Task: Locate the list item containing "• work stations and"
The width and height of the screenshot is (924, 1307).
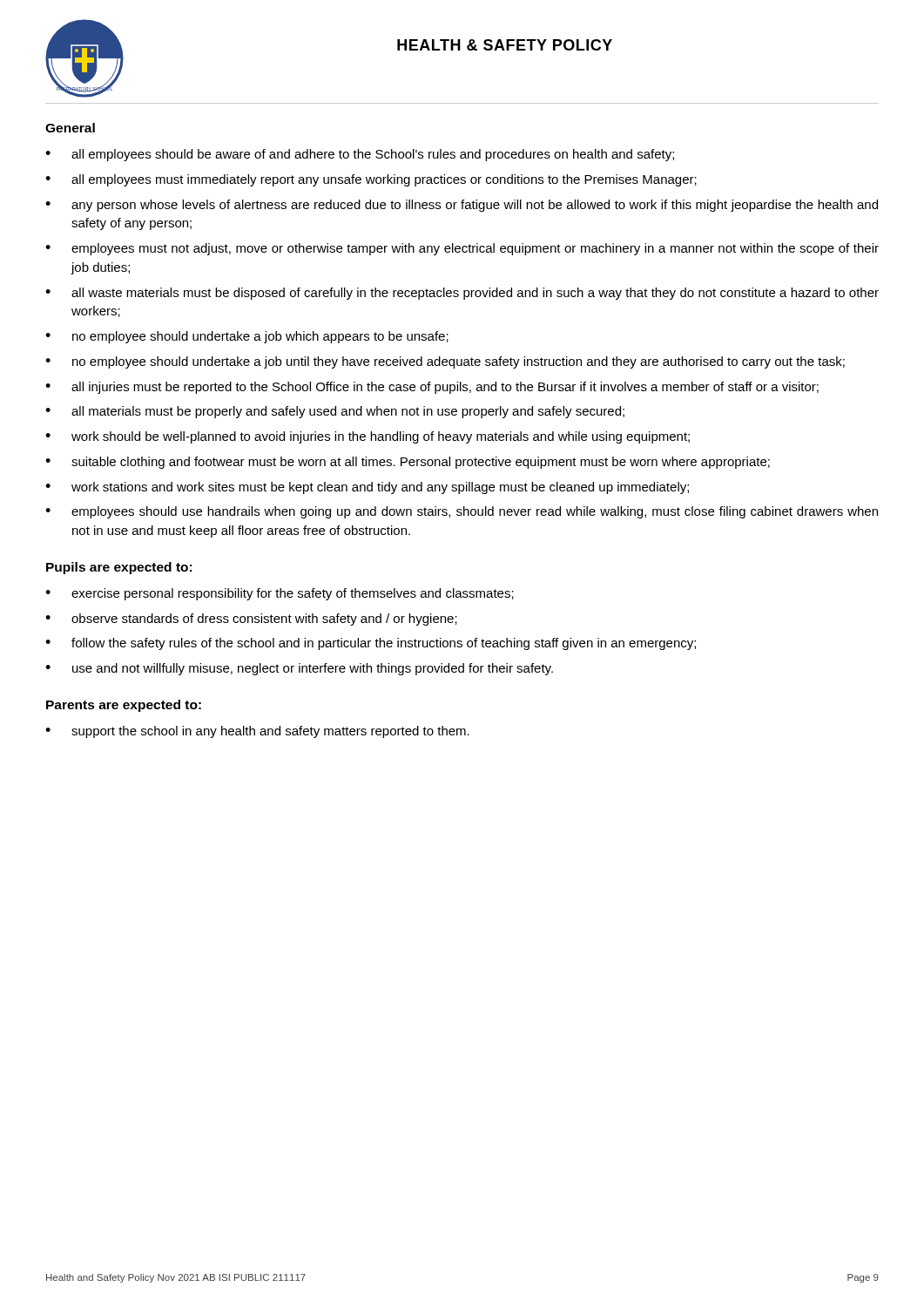Action: 462,487
